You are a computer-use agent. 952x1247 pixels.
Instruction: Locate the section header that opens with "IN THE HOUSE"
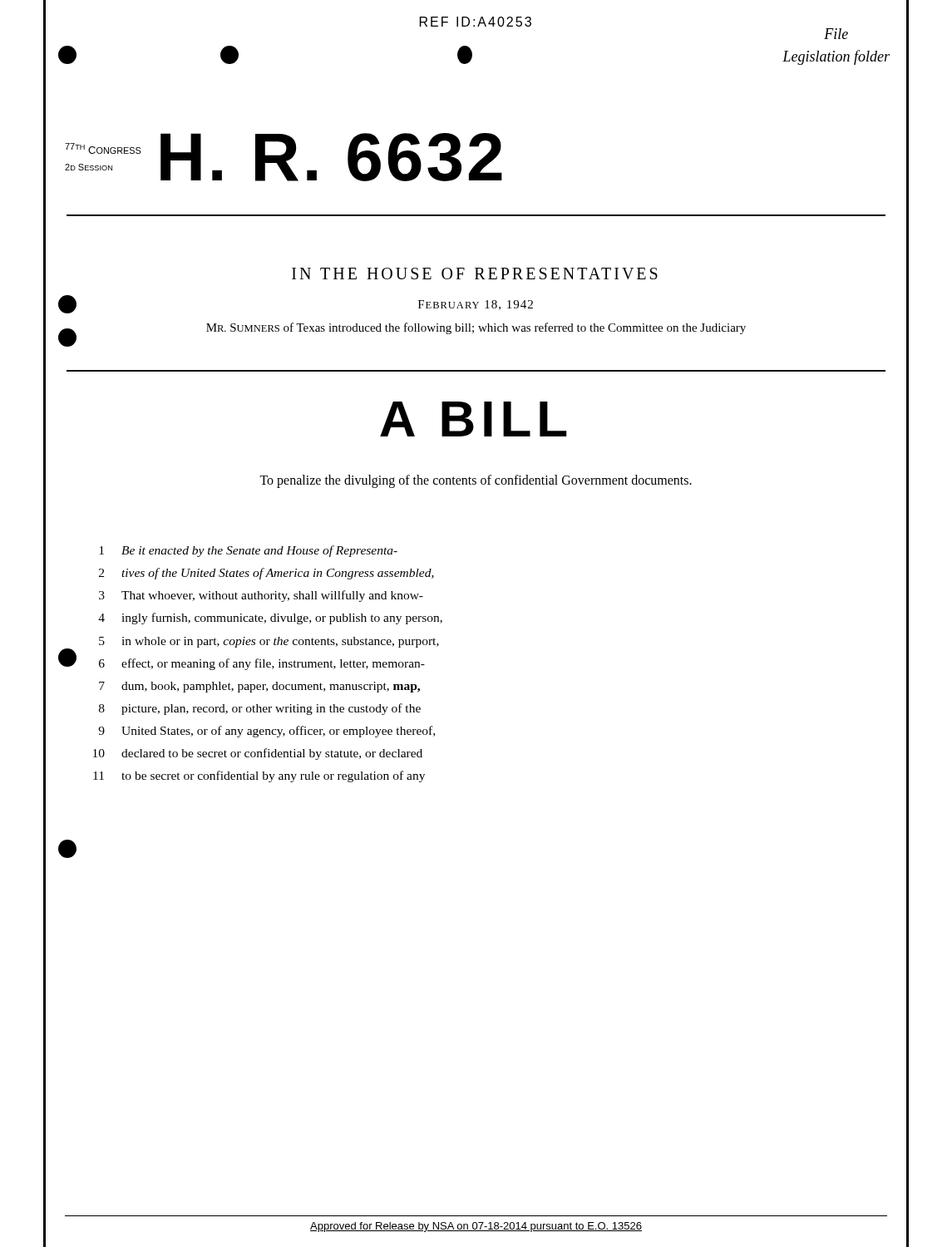[x=476, y=274]
